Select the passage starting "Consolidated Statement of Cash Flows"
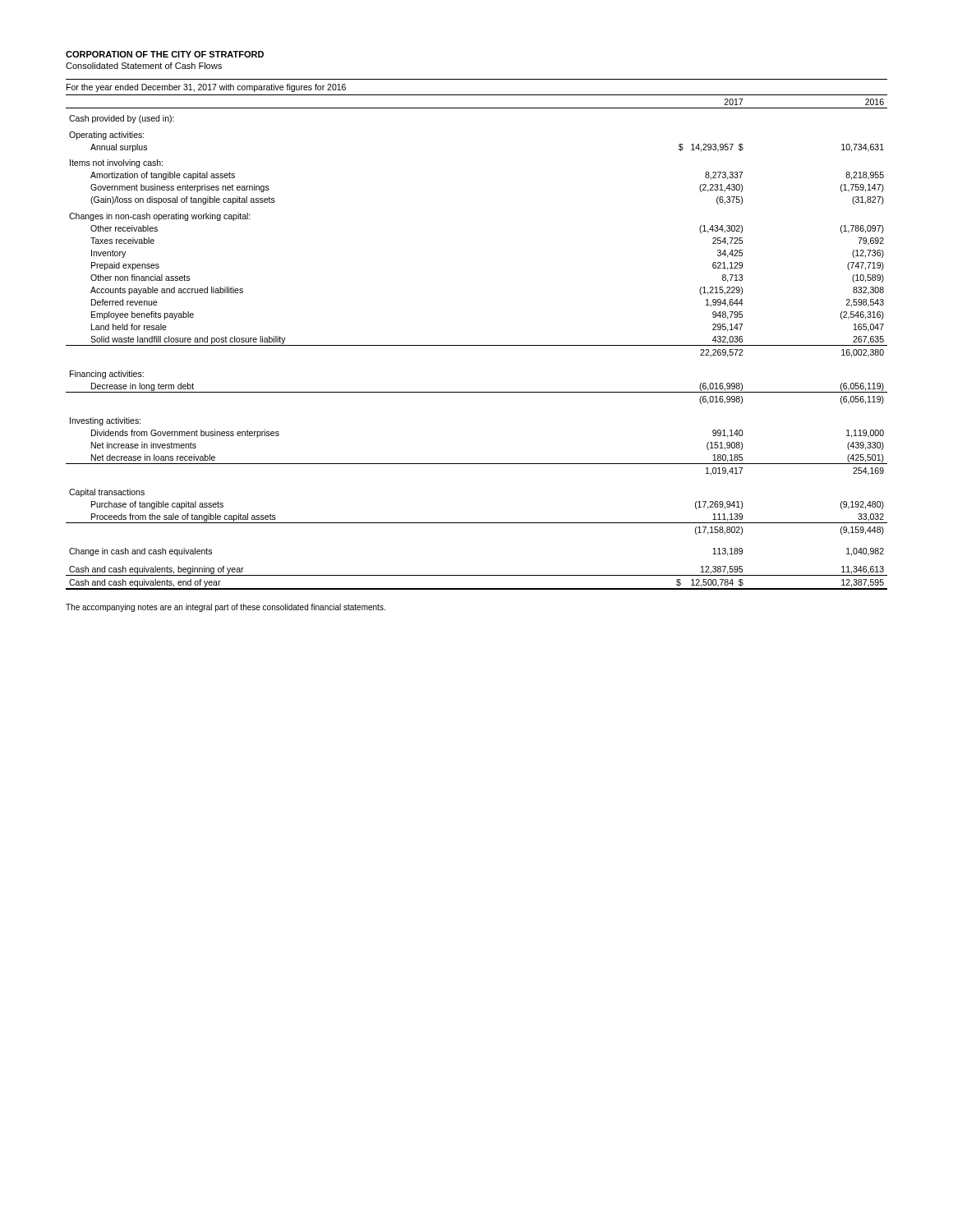 [x=144, y=66]
